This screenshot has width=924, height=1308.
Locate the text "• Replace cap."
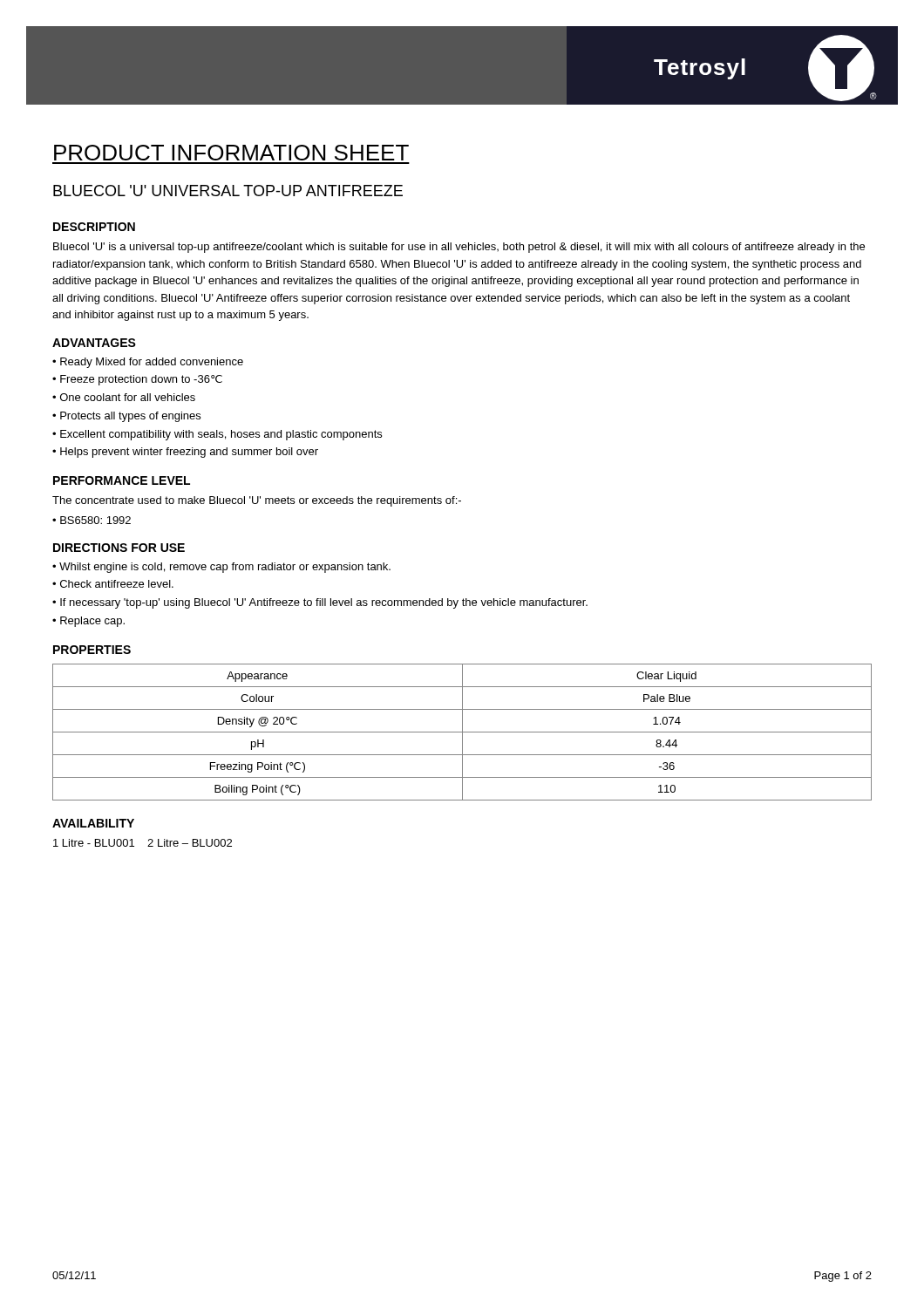(89, 620)
